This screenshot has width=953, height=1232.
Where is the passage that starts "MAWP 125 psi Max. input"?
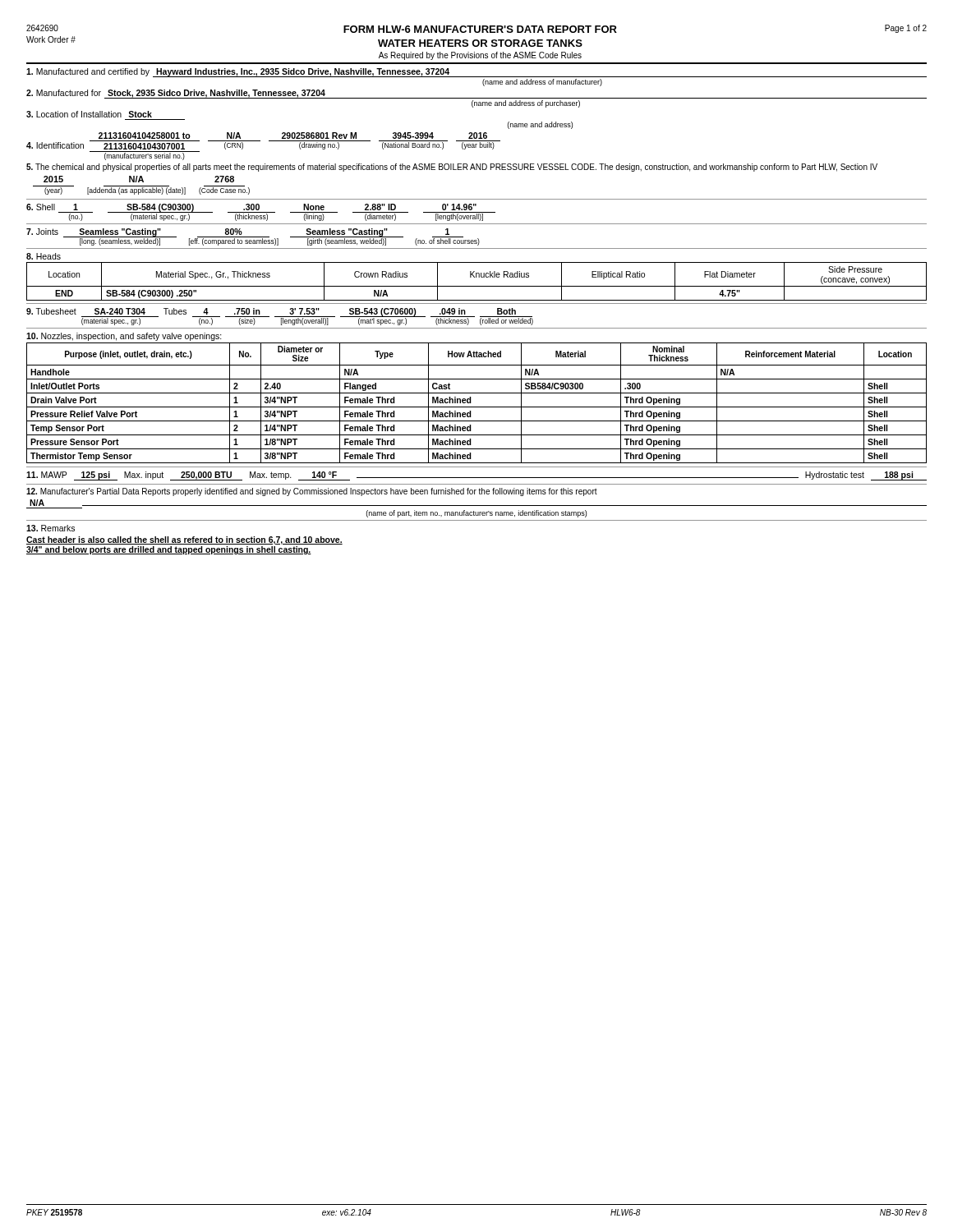[x=476, y=475]
